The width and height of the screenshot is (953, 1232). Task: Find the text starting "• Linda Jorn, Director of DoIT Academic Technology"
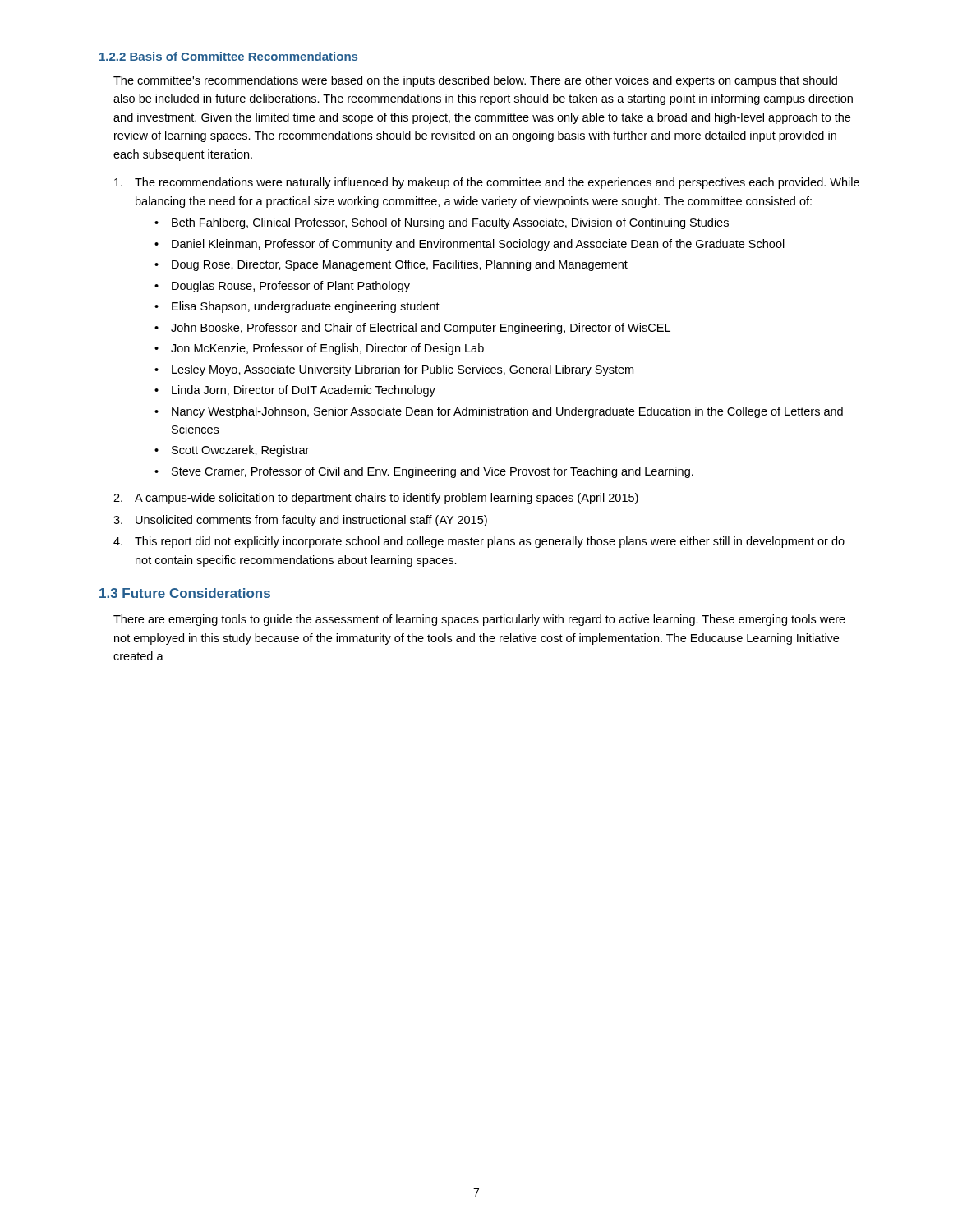295,390
